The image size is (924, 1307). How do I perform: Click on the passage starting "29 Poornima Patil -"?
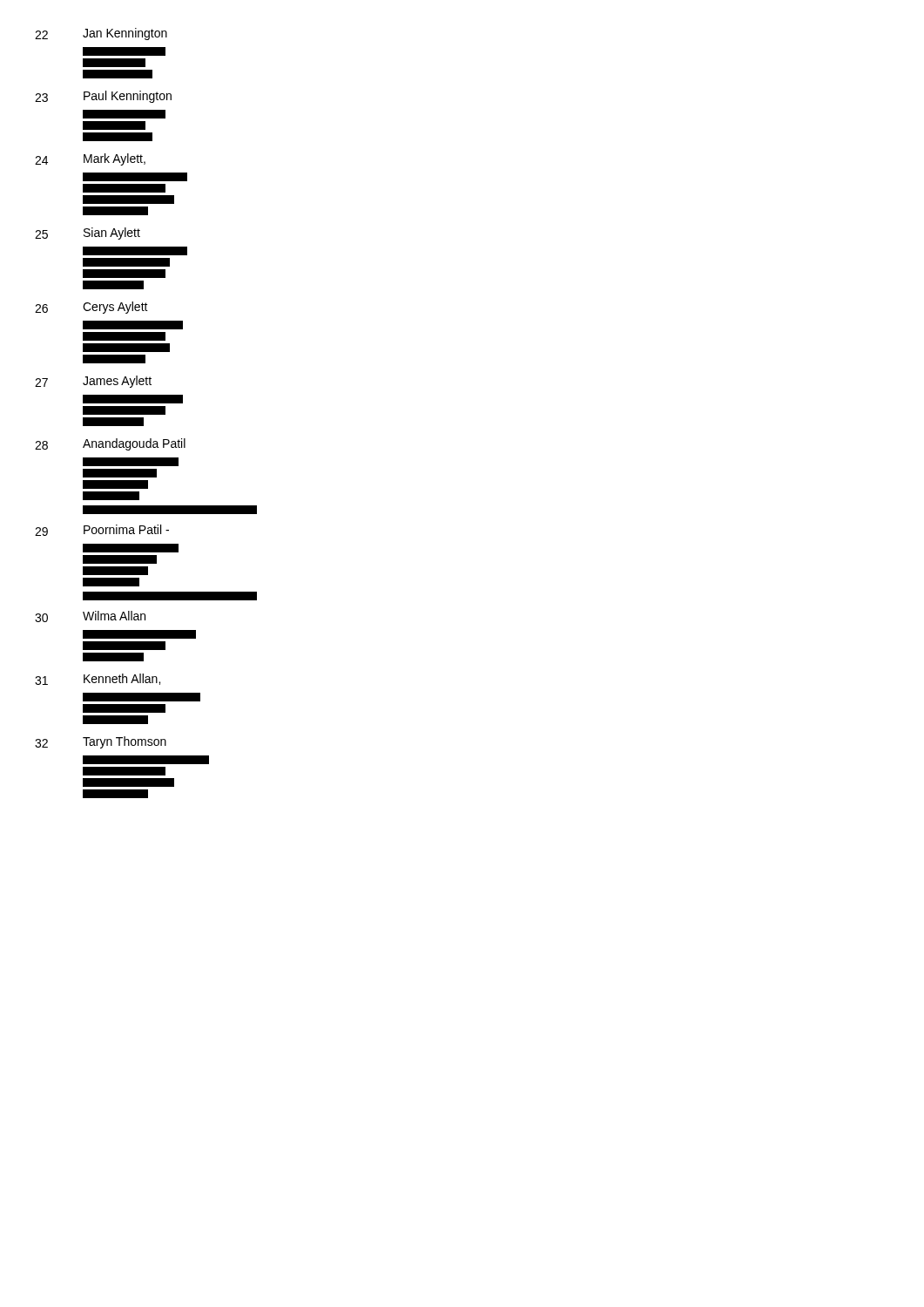(146, 562)
